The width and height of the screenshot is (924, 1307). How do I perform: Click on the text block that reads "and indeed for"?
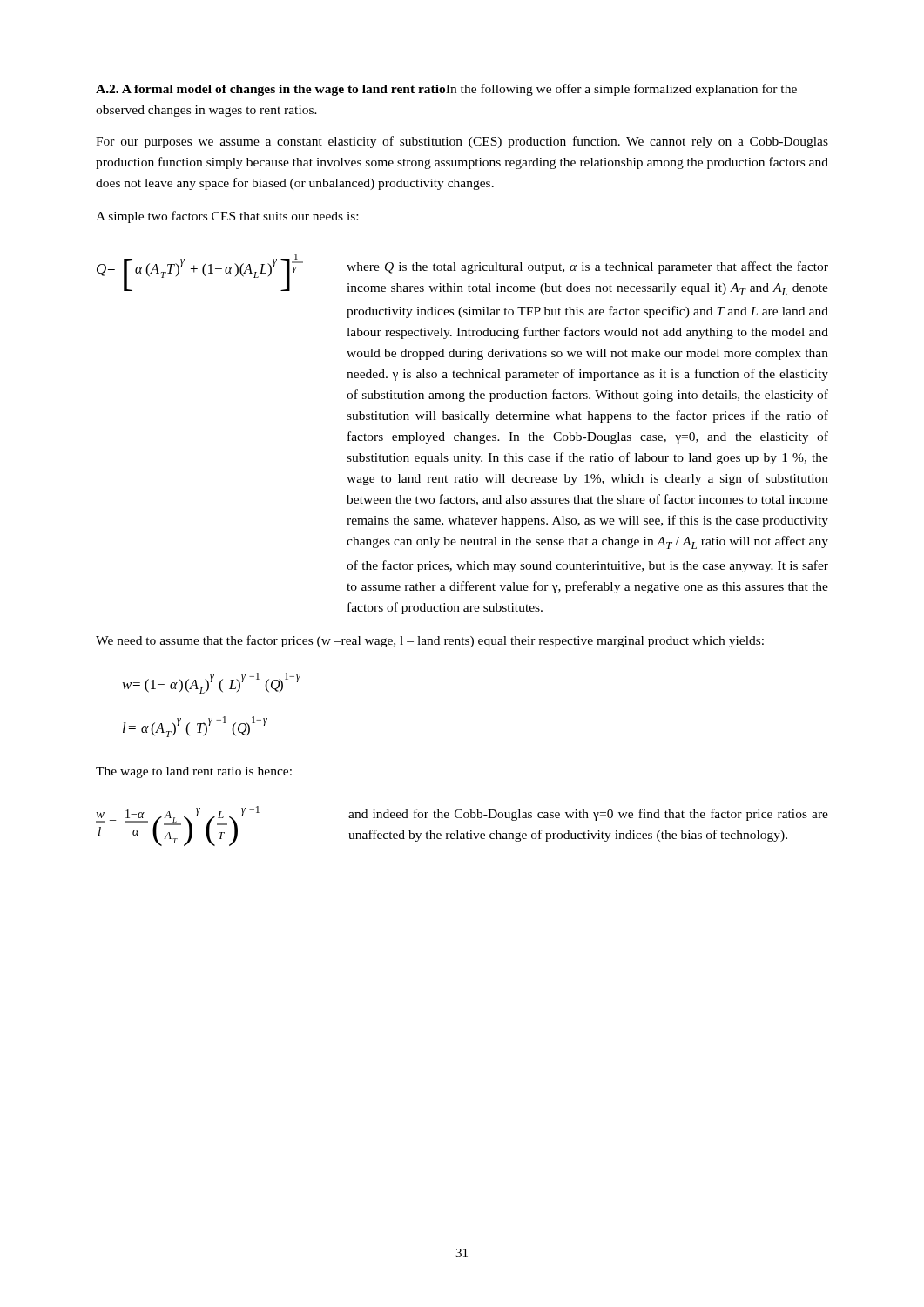(x=588, y=823)
